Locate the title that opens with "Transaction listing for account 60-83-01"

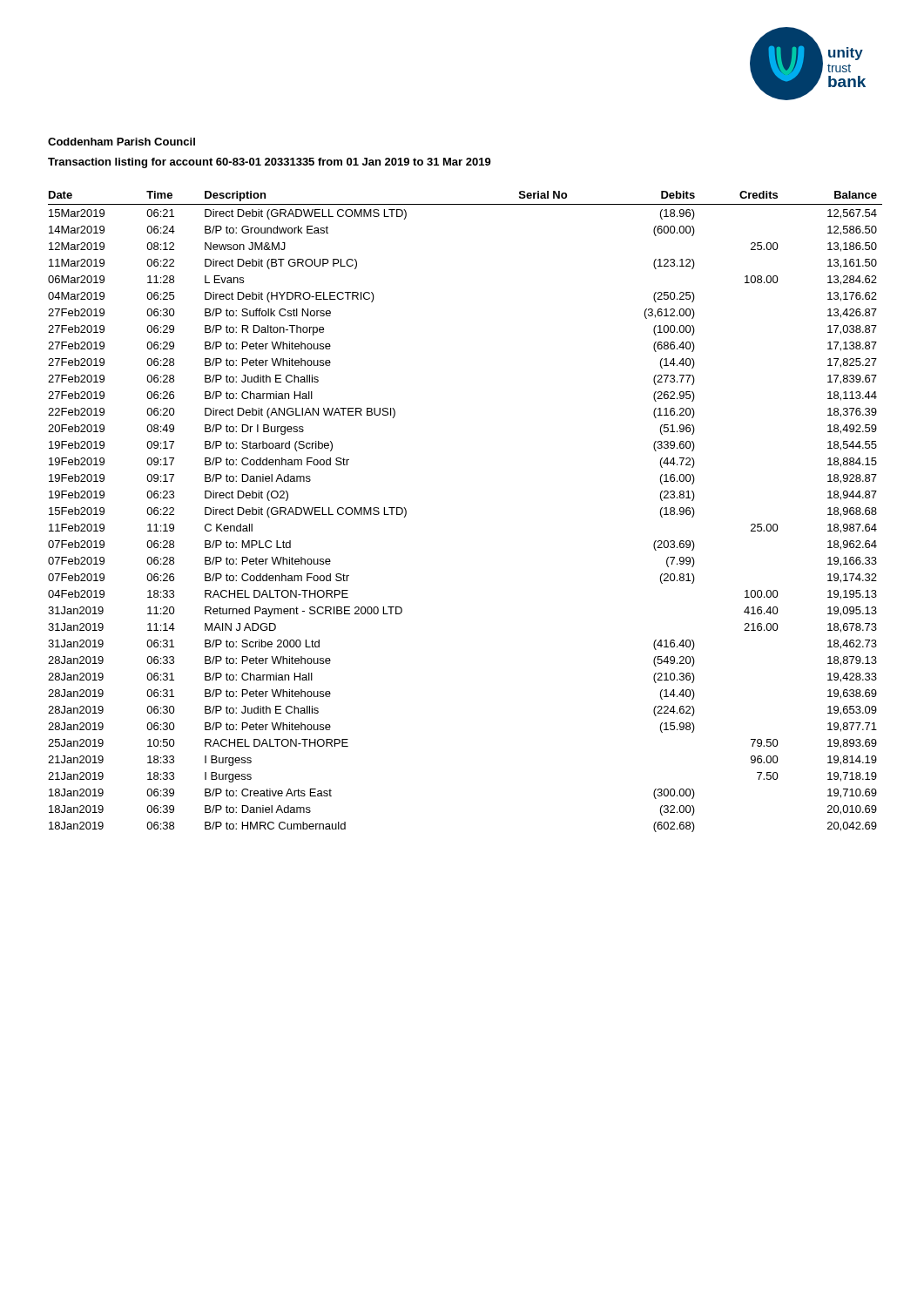pyautogui.click(x=269, y=162)
